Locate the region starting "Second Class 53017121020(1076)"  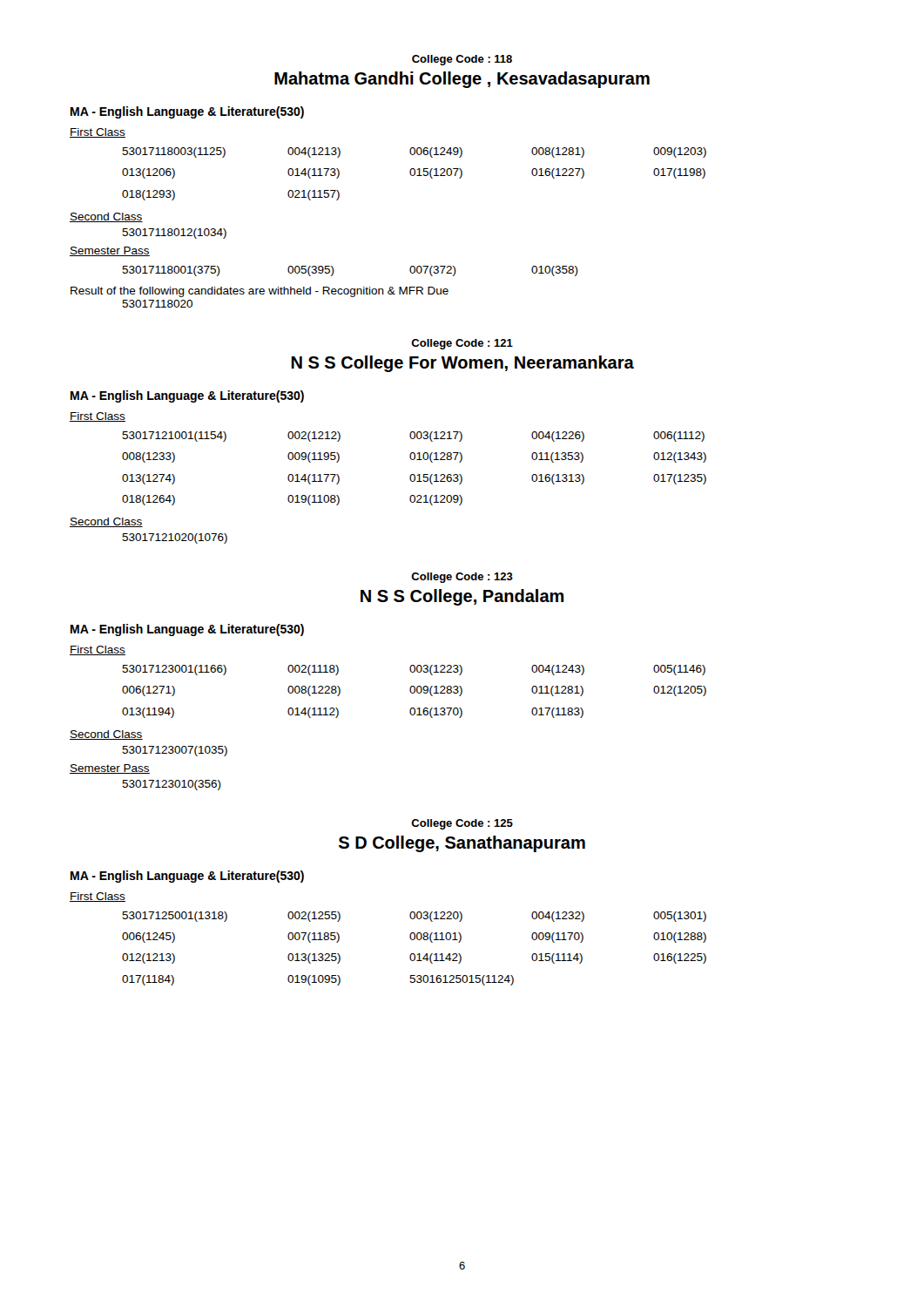pos(106,522)
